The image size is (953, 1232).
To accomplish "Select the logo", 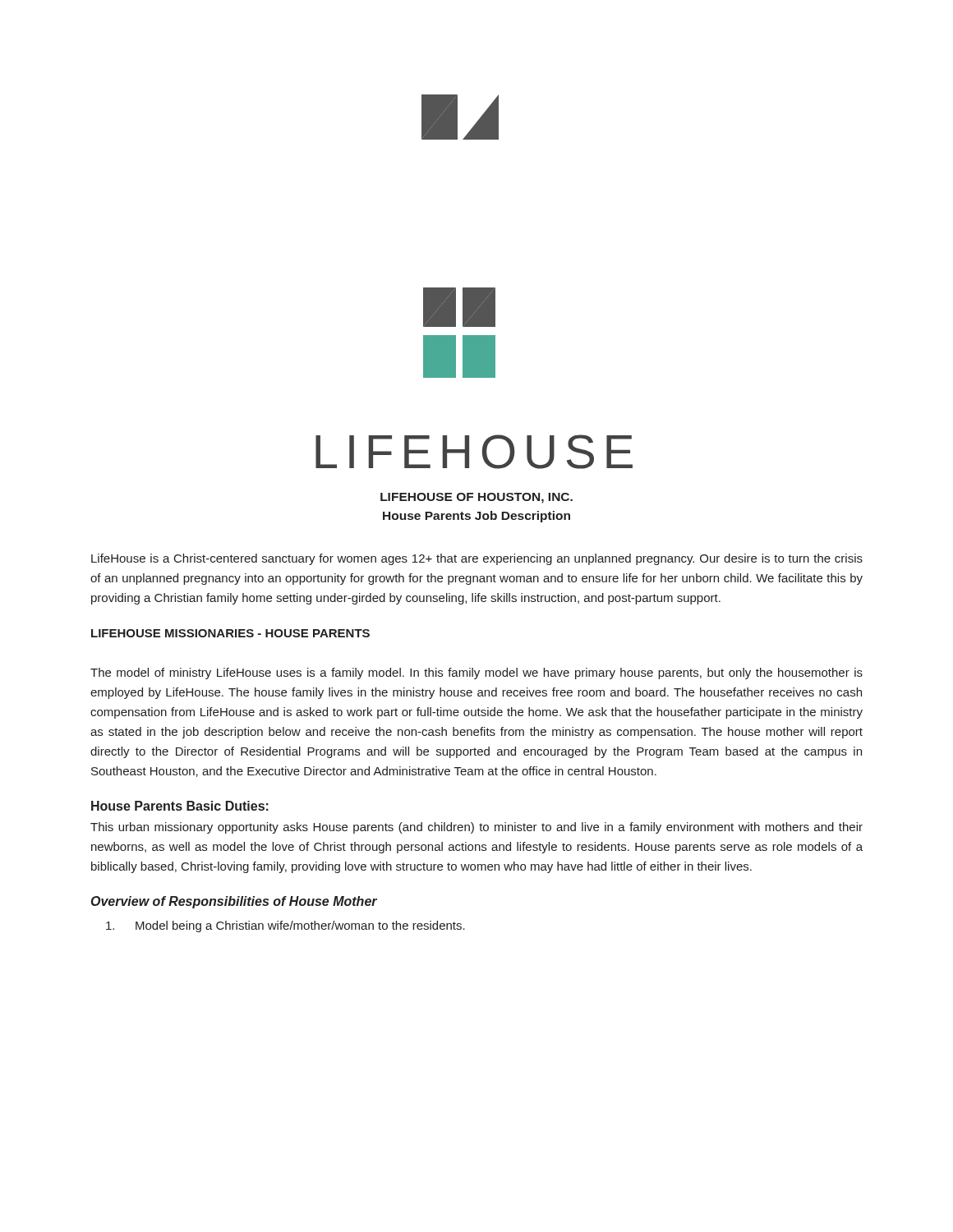I will (x=476, y=264).
